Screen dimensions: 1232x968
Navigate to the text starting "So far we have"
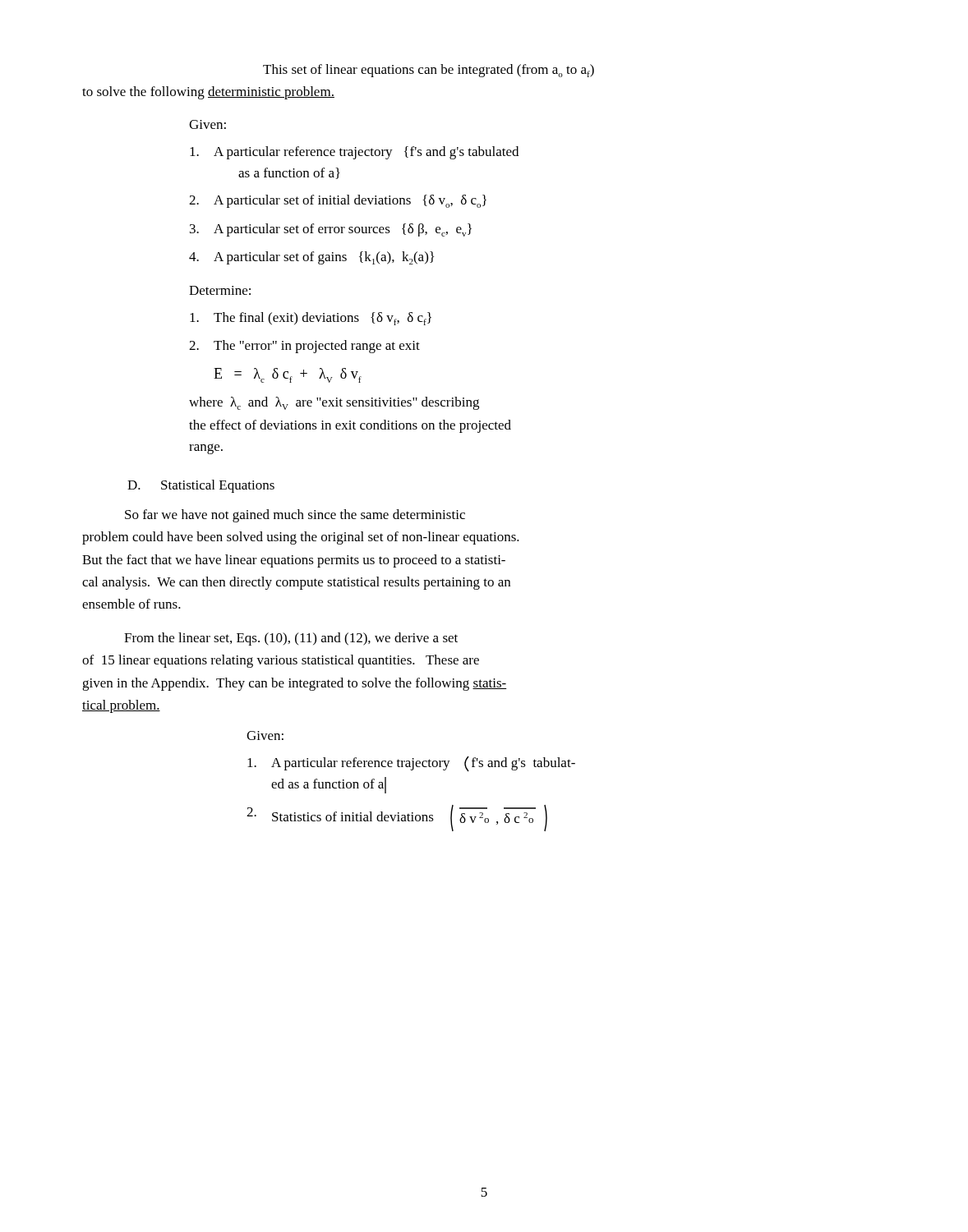301,559
